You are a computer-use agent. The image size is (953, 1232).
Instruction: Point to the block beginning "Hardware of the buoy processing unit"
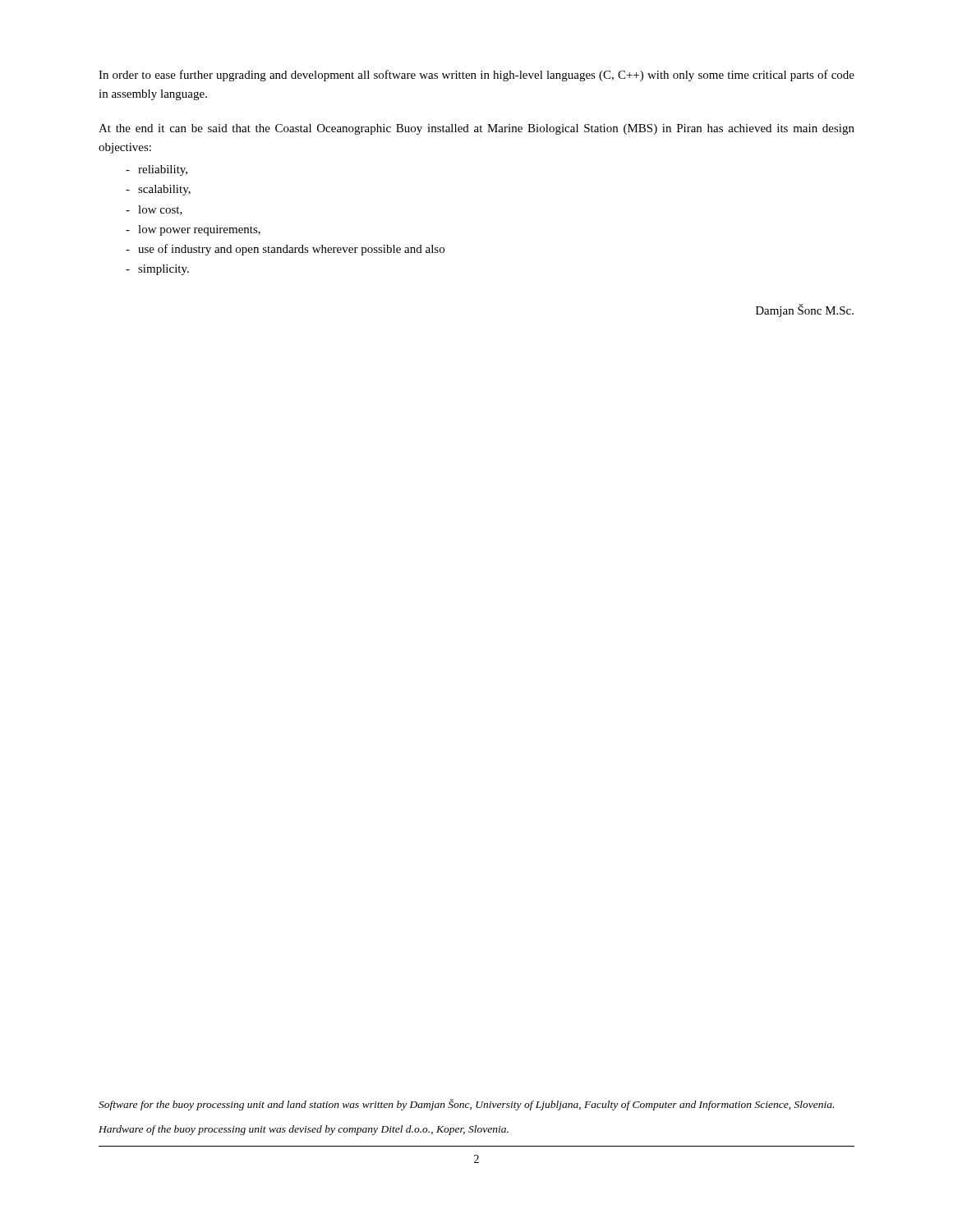click(304, 1129)
